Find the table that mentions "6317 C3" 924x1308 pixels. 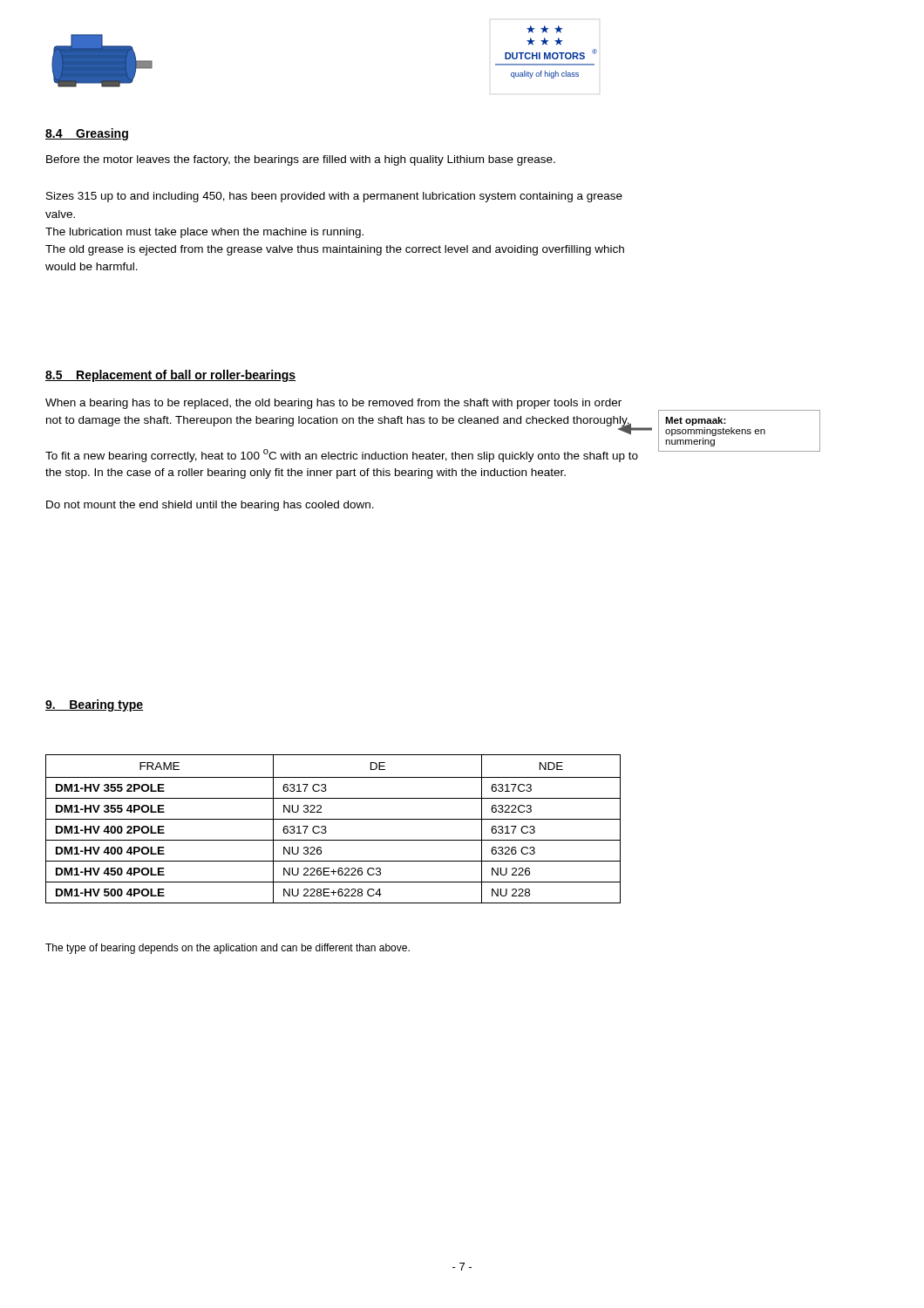click(333, 829)
